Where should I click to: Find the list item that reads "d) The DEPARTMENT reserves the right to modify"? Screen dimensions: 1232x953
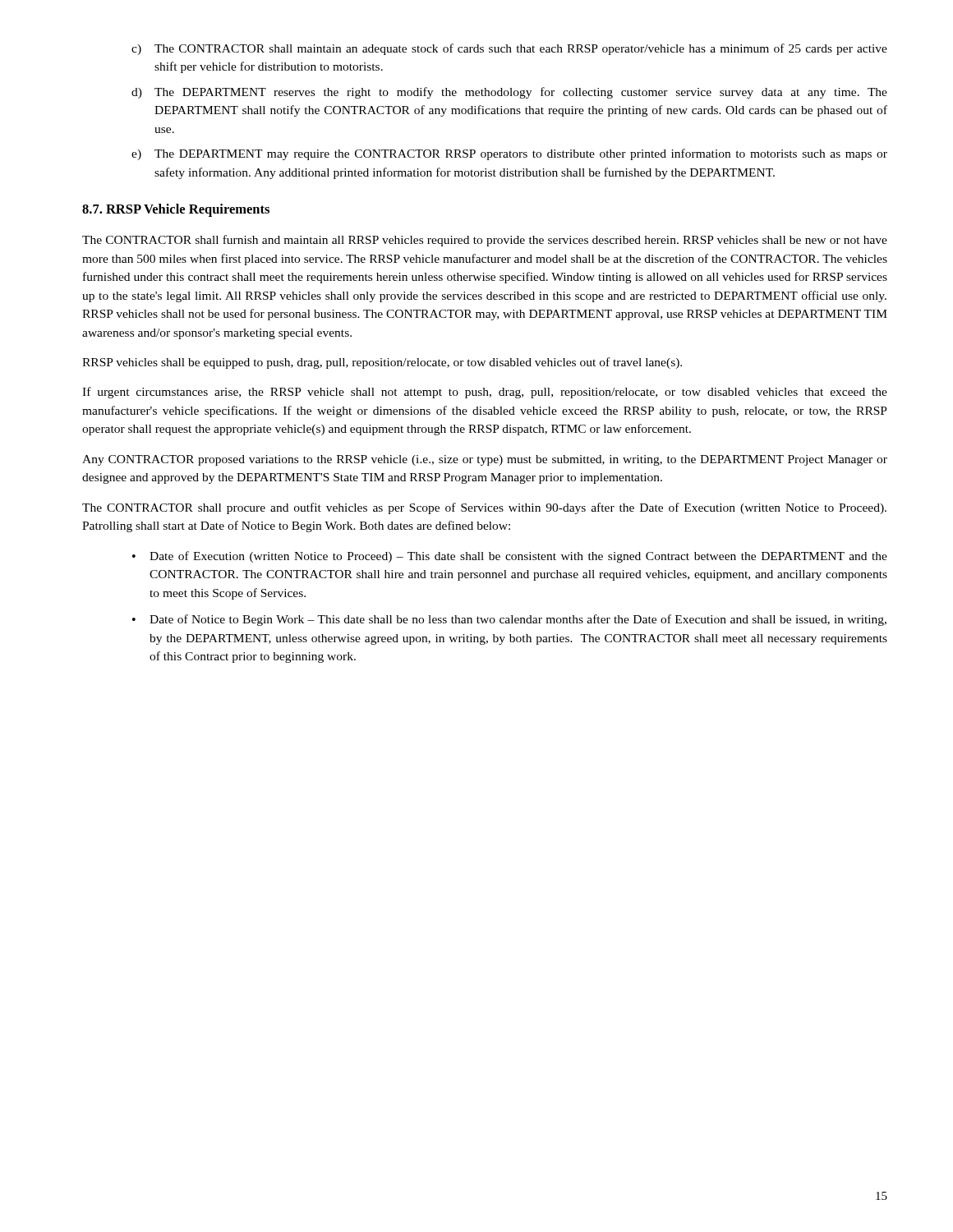point(509,111)
